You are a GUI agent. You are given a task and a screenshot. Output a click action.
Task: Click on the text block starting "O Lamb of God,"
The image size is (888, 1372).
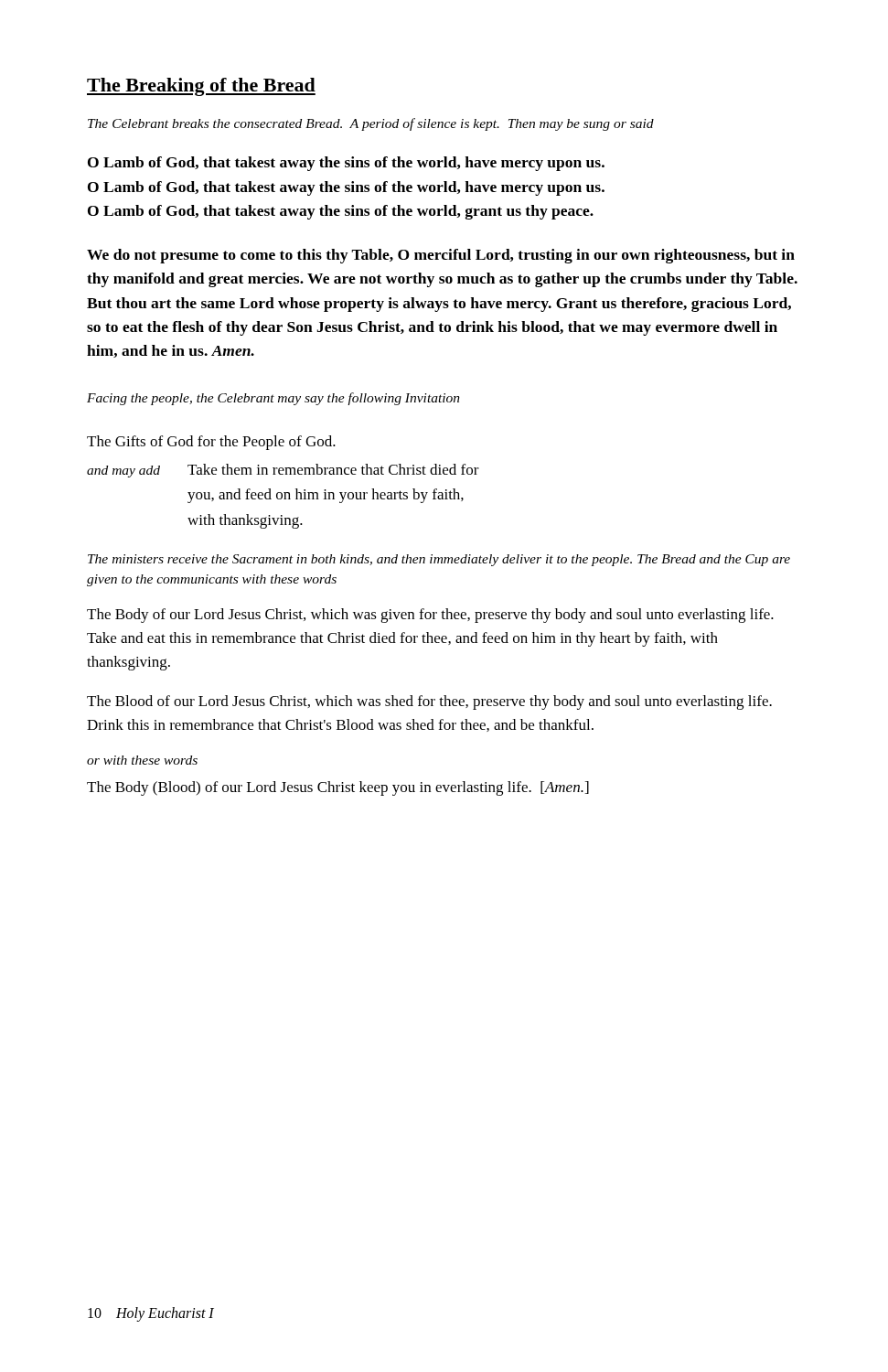(x=346, y=186)
